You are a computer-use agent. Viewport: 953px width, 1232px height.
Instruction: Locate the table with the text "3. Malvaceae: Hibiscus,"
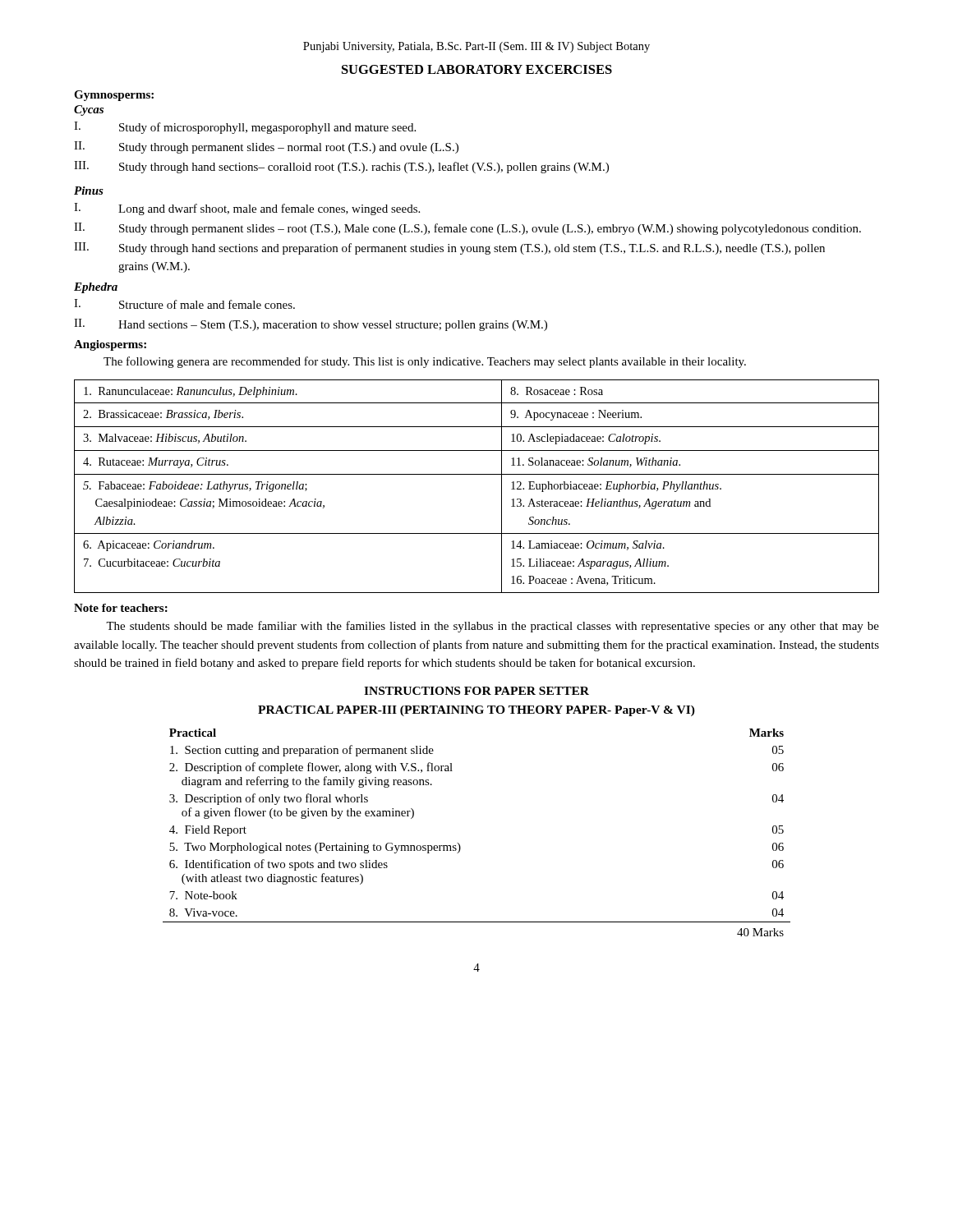click(x=476, y=486)
